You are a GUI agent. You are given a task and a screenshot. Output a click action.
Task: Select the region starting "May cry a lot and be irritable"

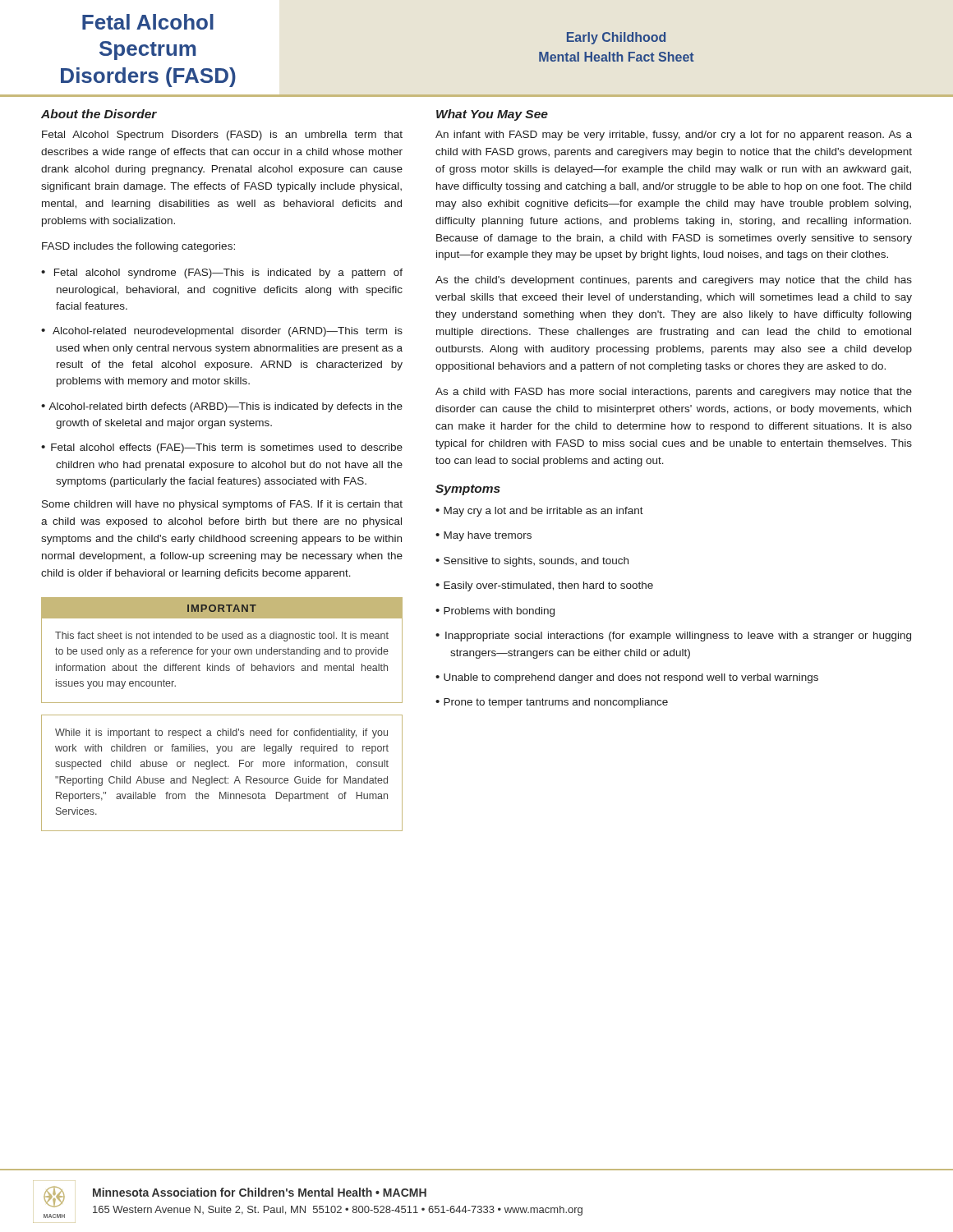543,510
